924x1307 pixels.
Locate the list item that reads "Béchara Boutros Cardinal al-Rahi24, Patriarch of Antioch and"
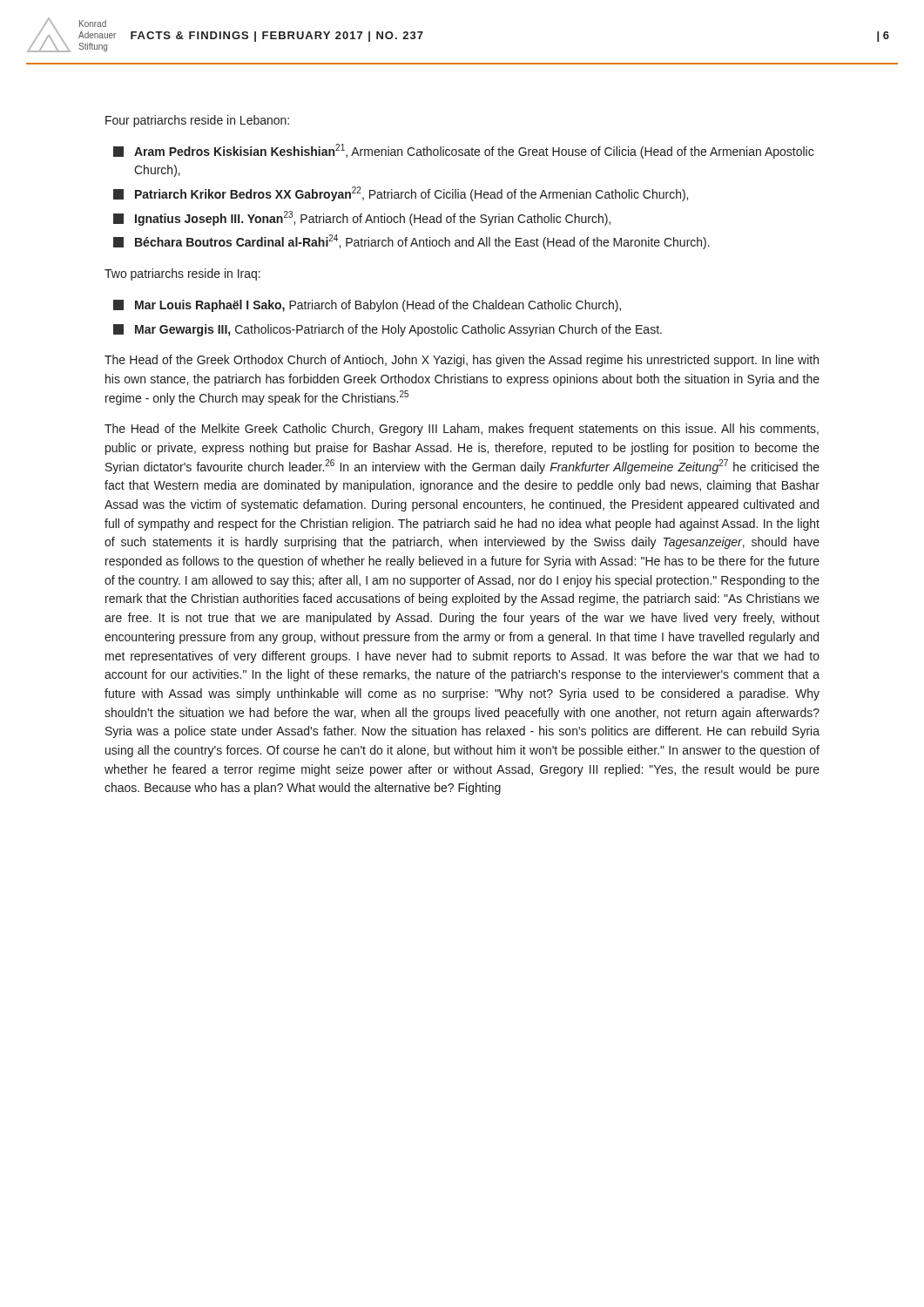[466, 243]
